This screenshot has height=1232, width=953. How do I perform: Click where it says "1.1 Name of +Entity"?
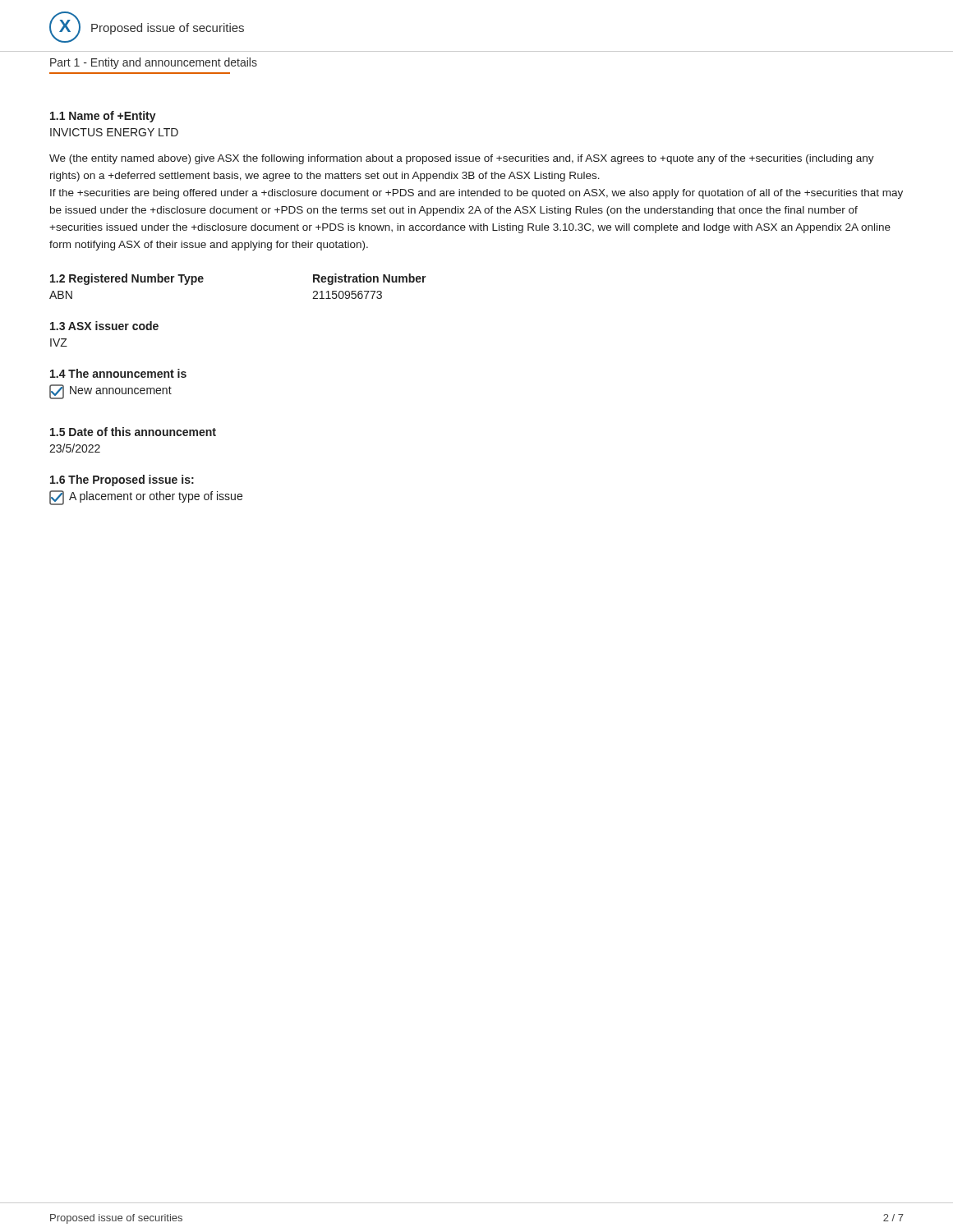tap(102, 116)
